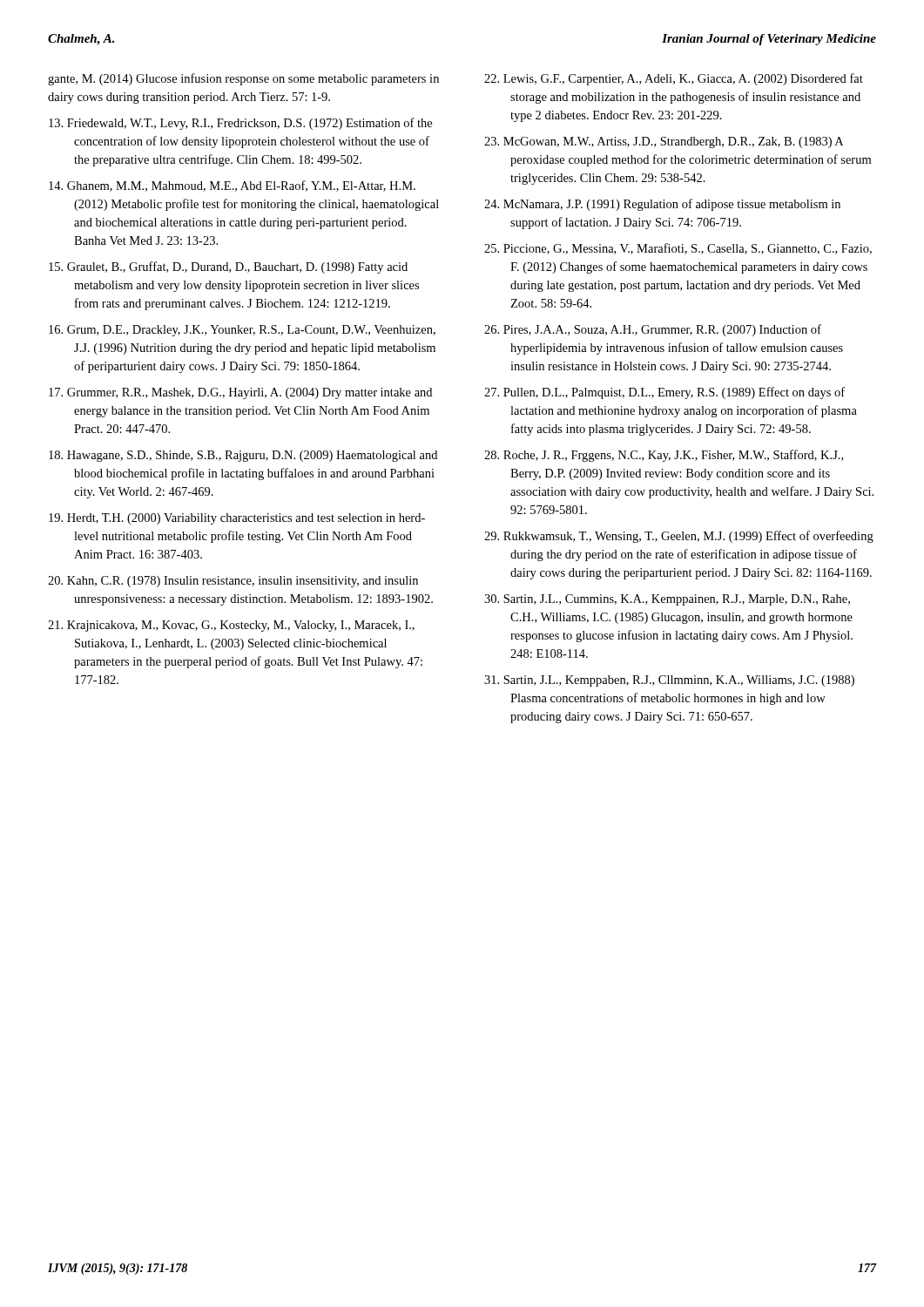Point to the block beginning "31. Sartin, J.L., Kemppaben, R.J., Cllmminn, K.A.,"
This screenshot has width=924, height=1307.
(670, 698)
